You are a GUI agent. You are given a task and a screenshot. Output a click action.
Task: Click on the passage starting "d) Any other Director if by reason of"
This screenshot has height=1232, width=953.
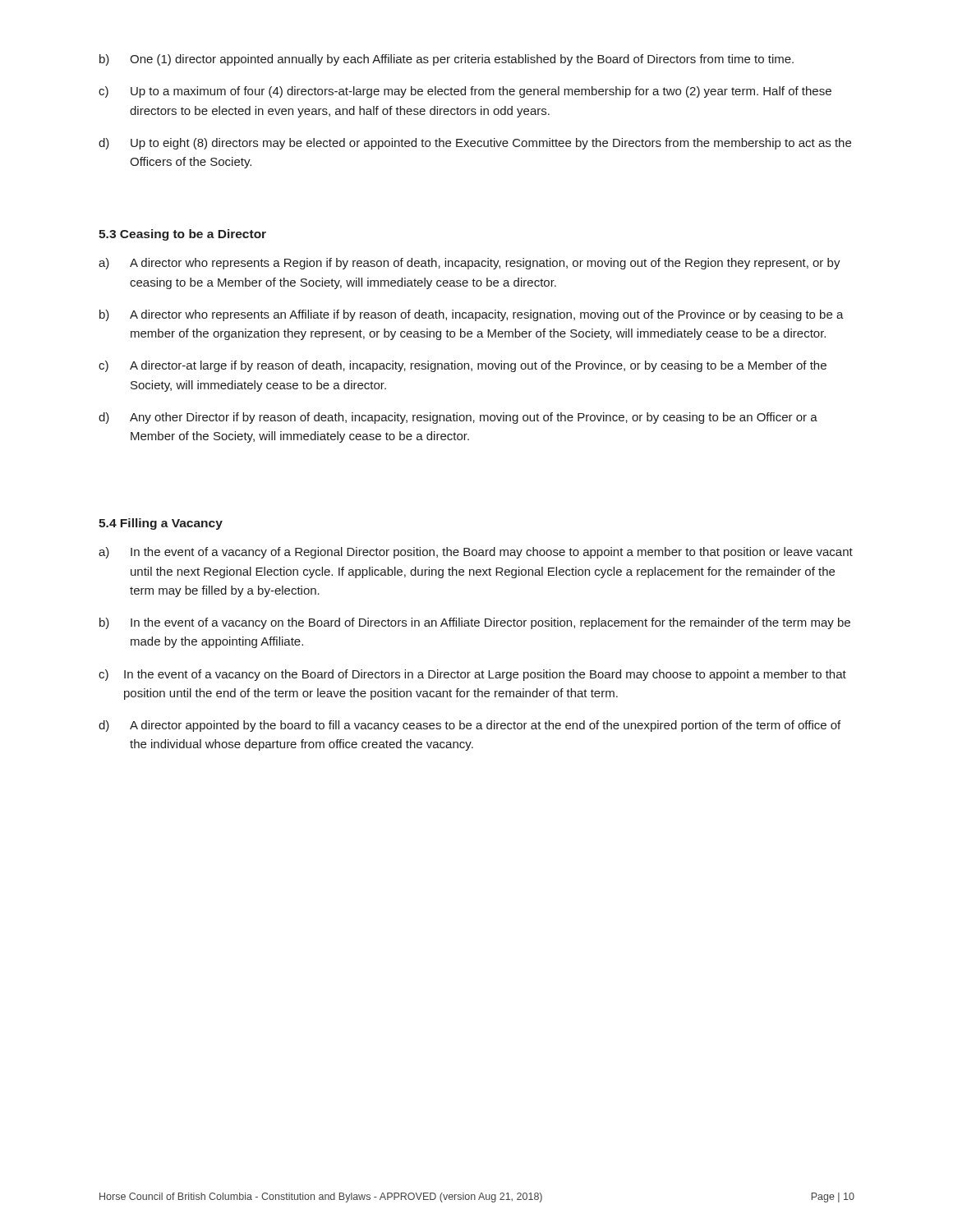pos(476,426)
